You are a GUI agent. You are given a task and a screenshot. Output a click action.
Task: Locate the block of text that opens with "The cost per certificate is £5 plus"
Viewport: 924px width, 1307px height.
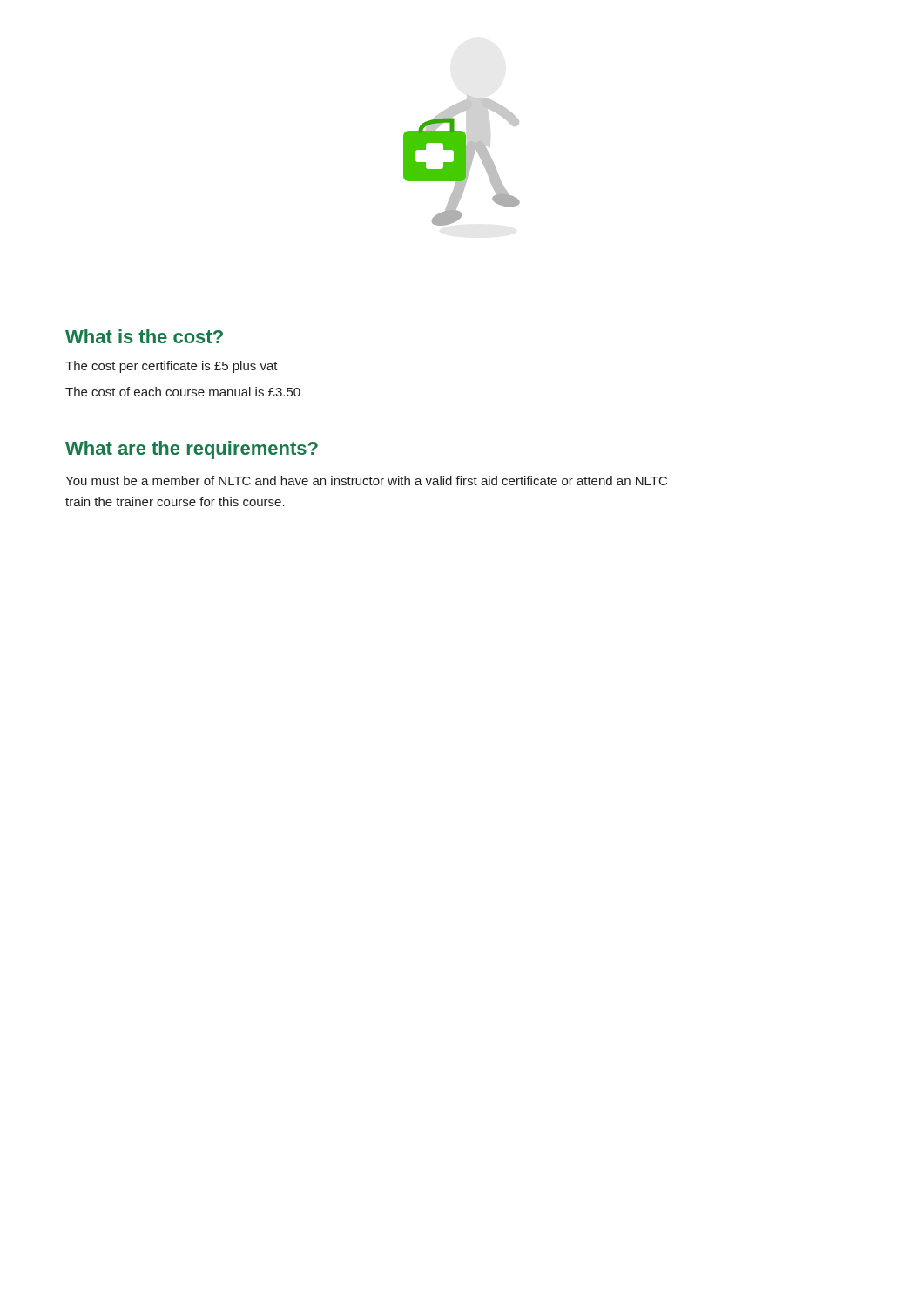coord(171,366)
